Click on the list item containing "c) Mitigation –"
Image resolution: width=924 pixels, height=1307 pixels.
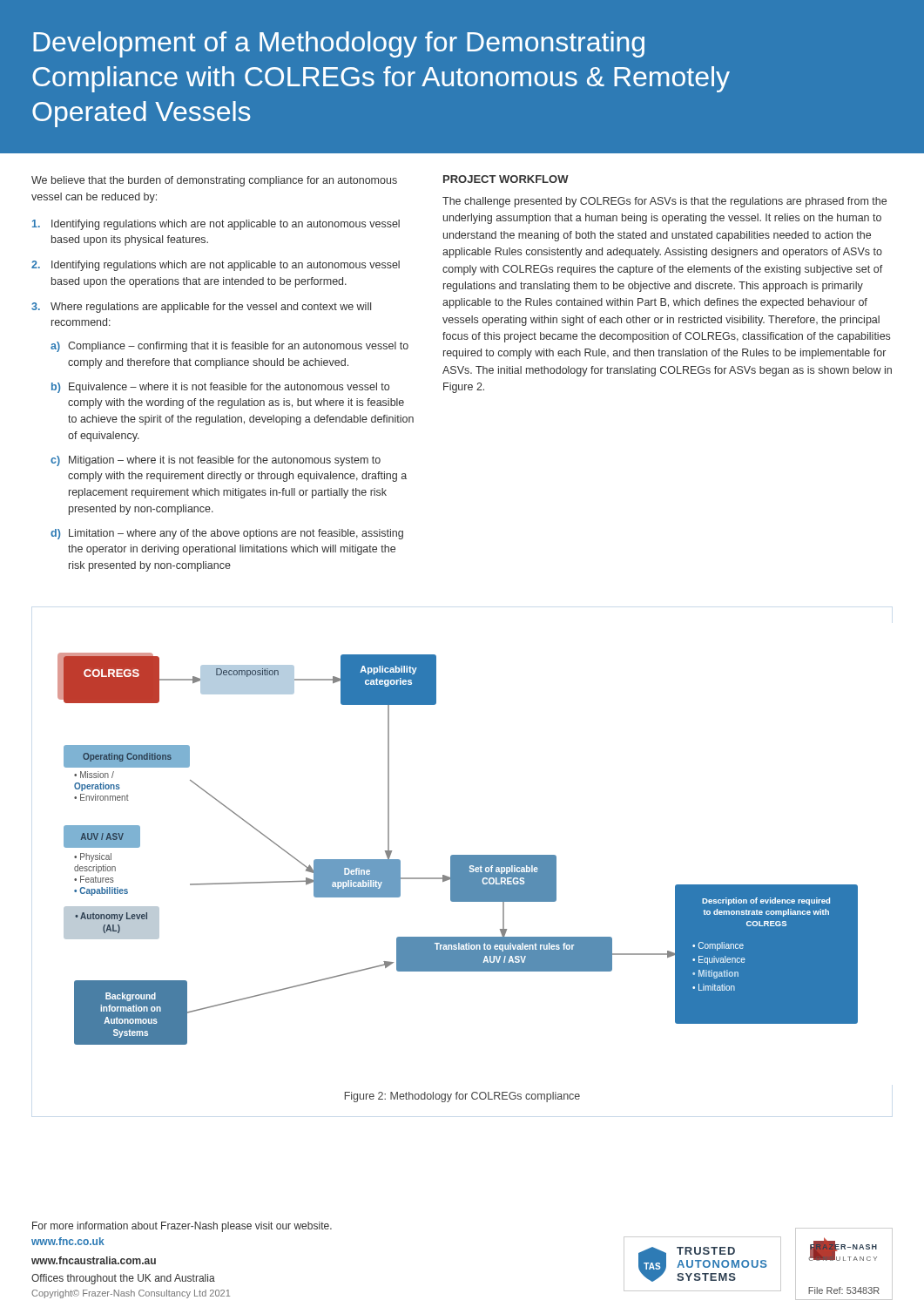[x=233, y=485]
